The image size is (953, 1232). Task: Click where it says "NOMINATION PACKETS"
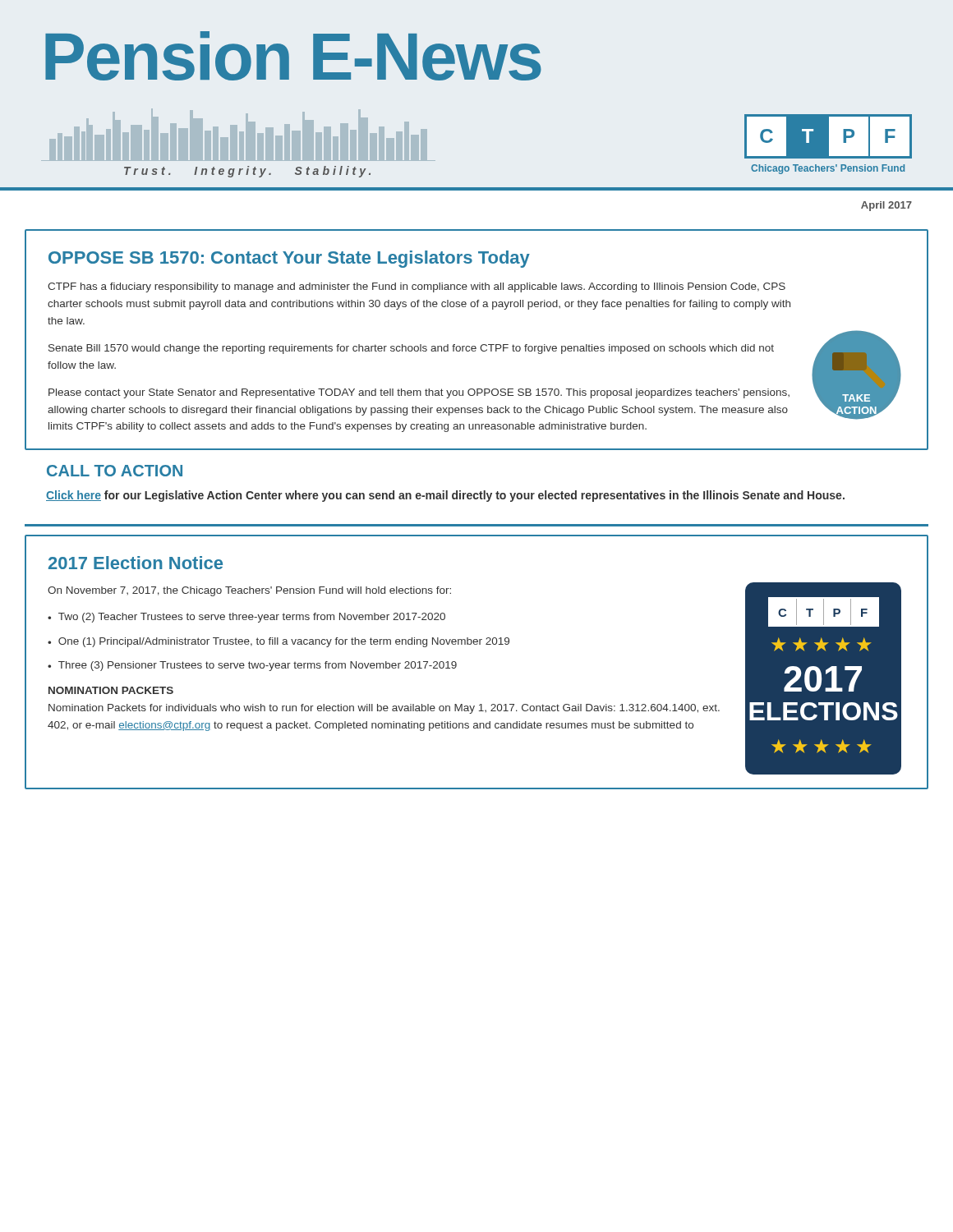pos(111,690)
